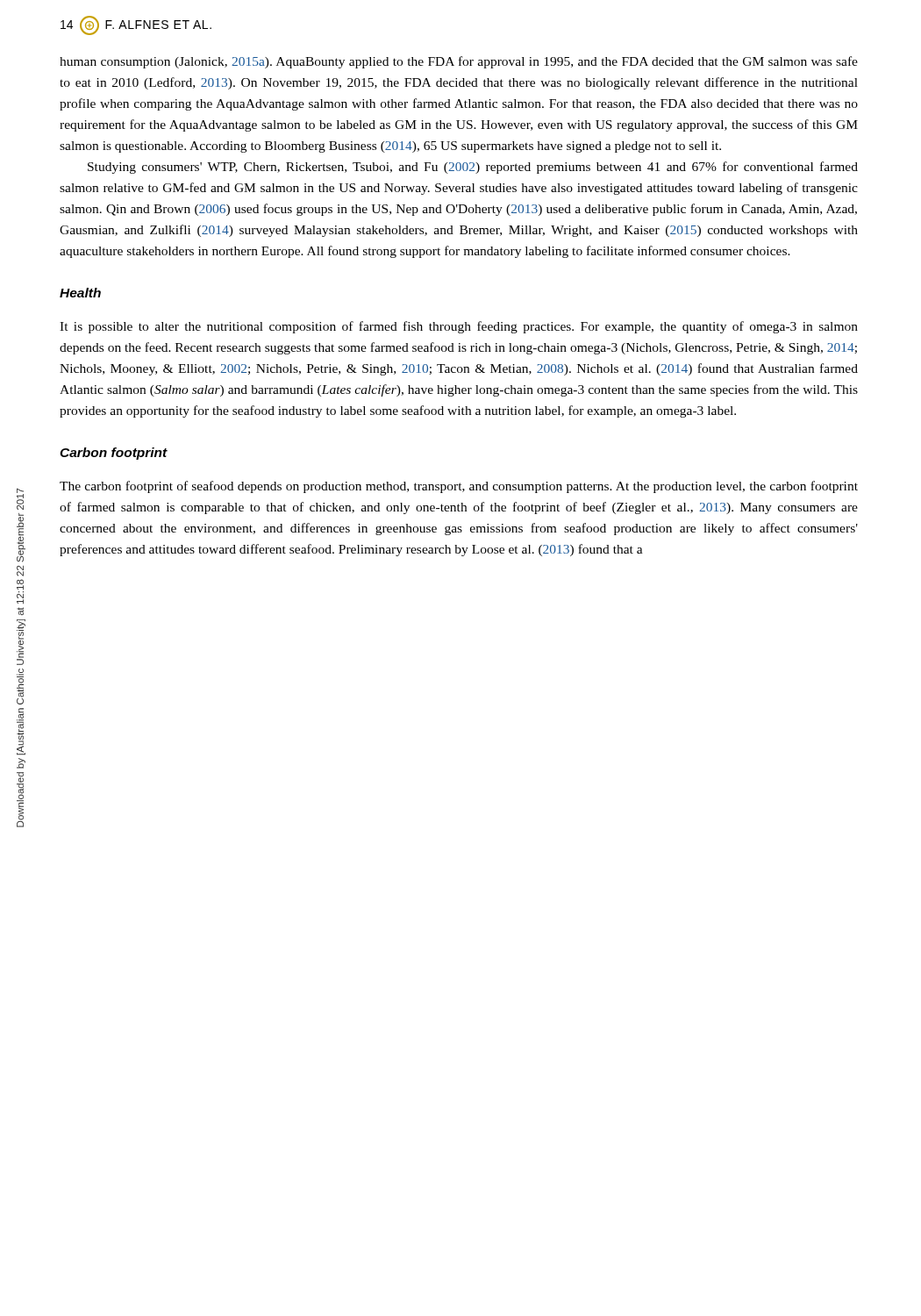The image size is (921, 1316).
Task: Point to the region starting "human consumption (Jalonick, 2015a). AquaBounty applied to"
Action: point(459,104)
